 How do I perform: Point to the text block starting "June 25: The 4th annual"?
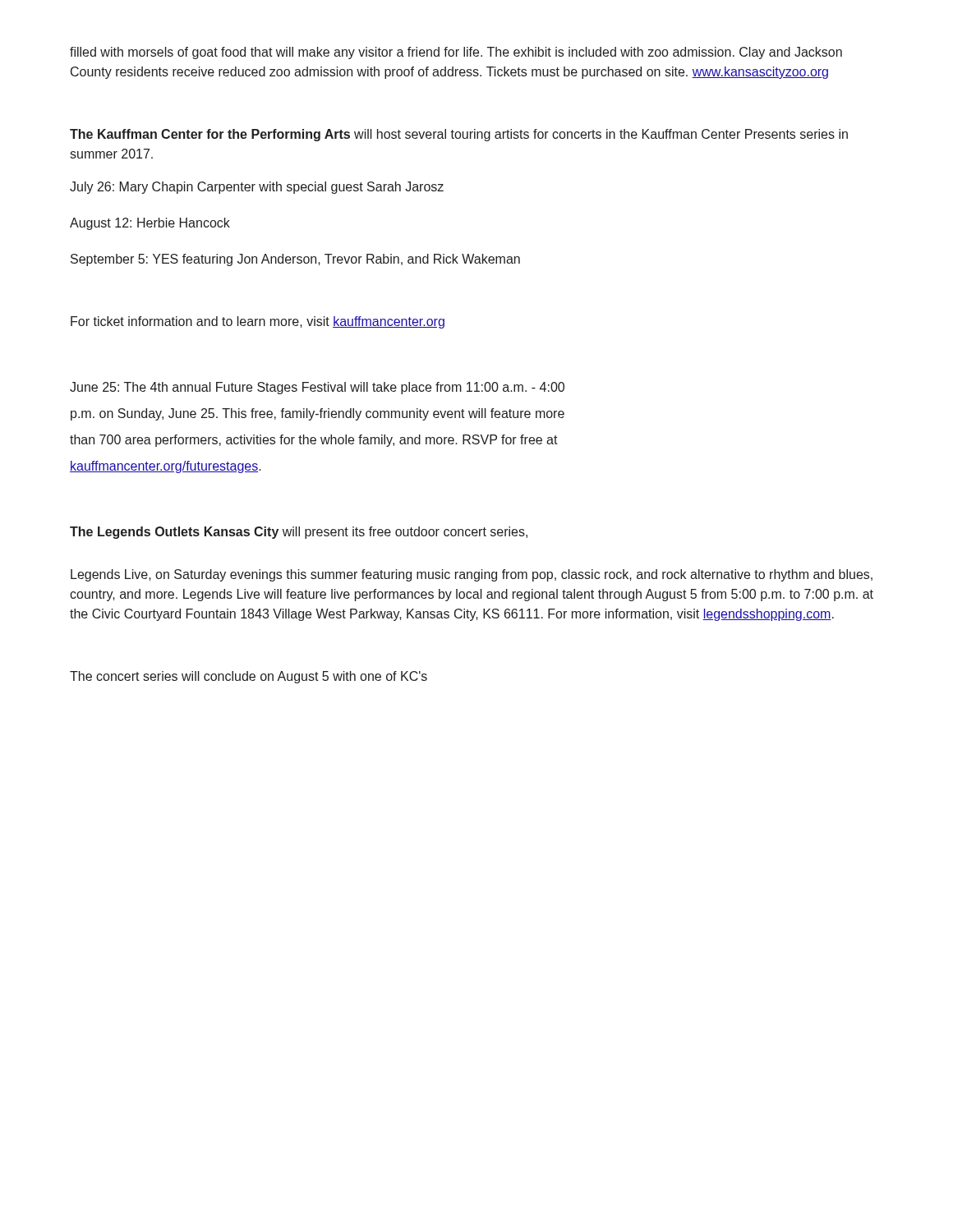(317, 427)
